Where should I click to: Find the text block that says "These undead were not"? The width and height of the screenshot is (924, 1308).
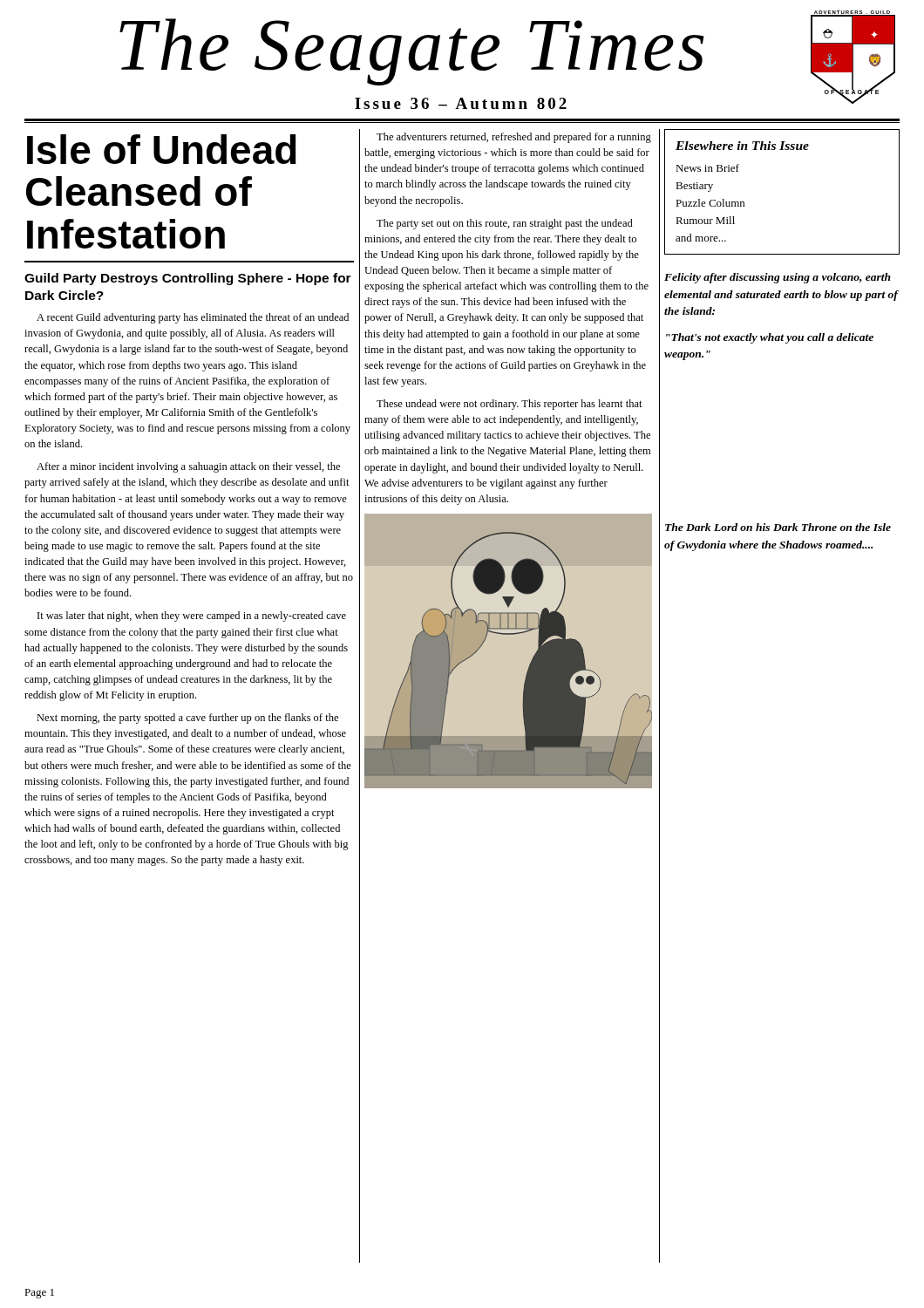click(x=508, y=451)
